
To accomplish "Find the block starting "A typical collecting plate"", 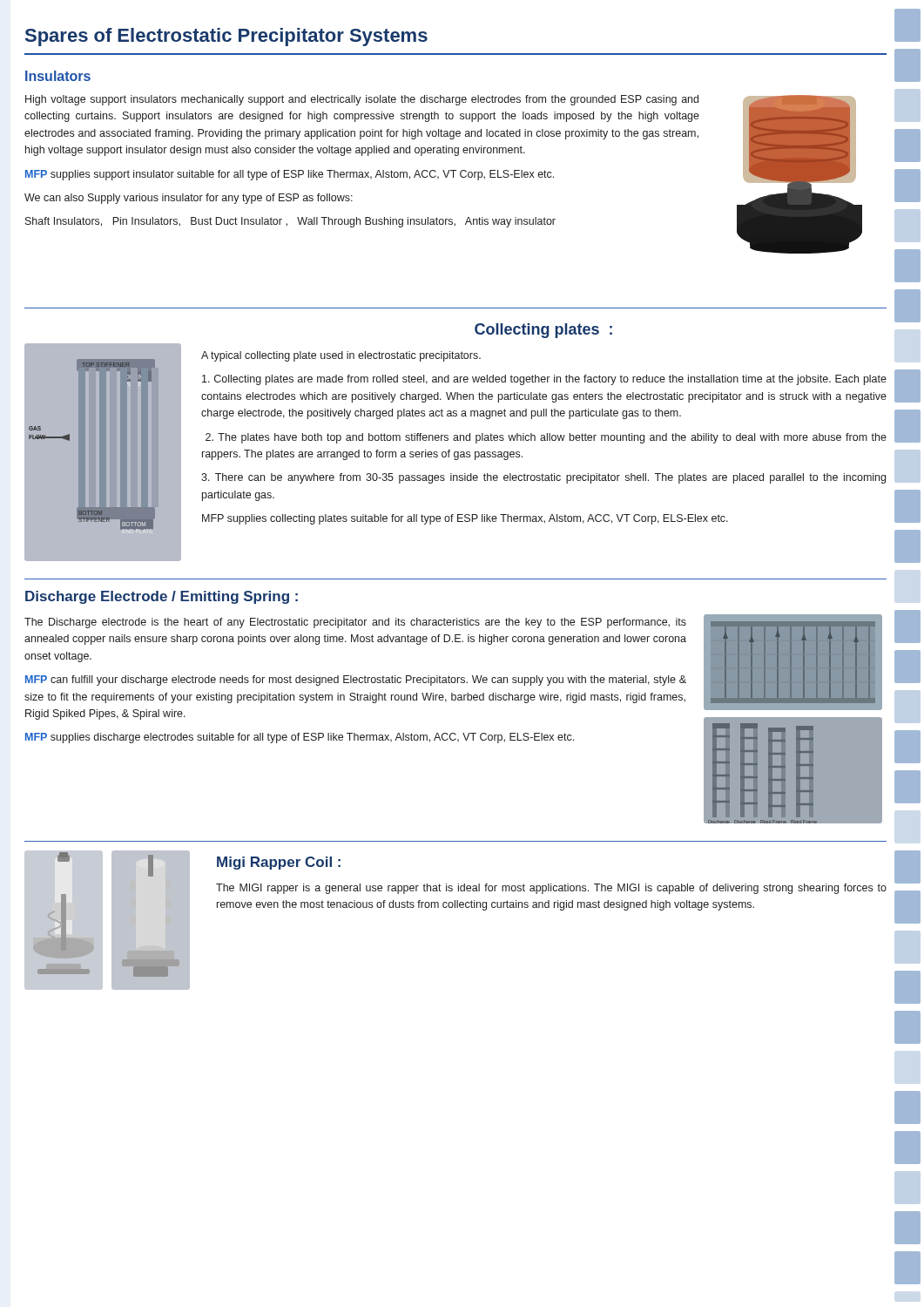I will coord(341,356).
